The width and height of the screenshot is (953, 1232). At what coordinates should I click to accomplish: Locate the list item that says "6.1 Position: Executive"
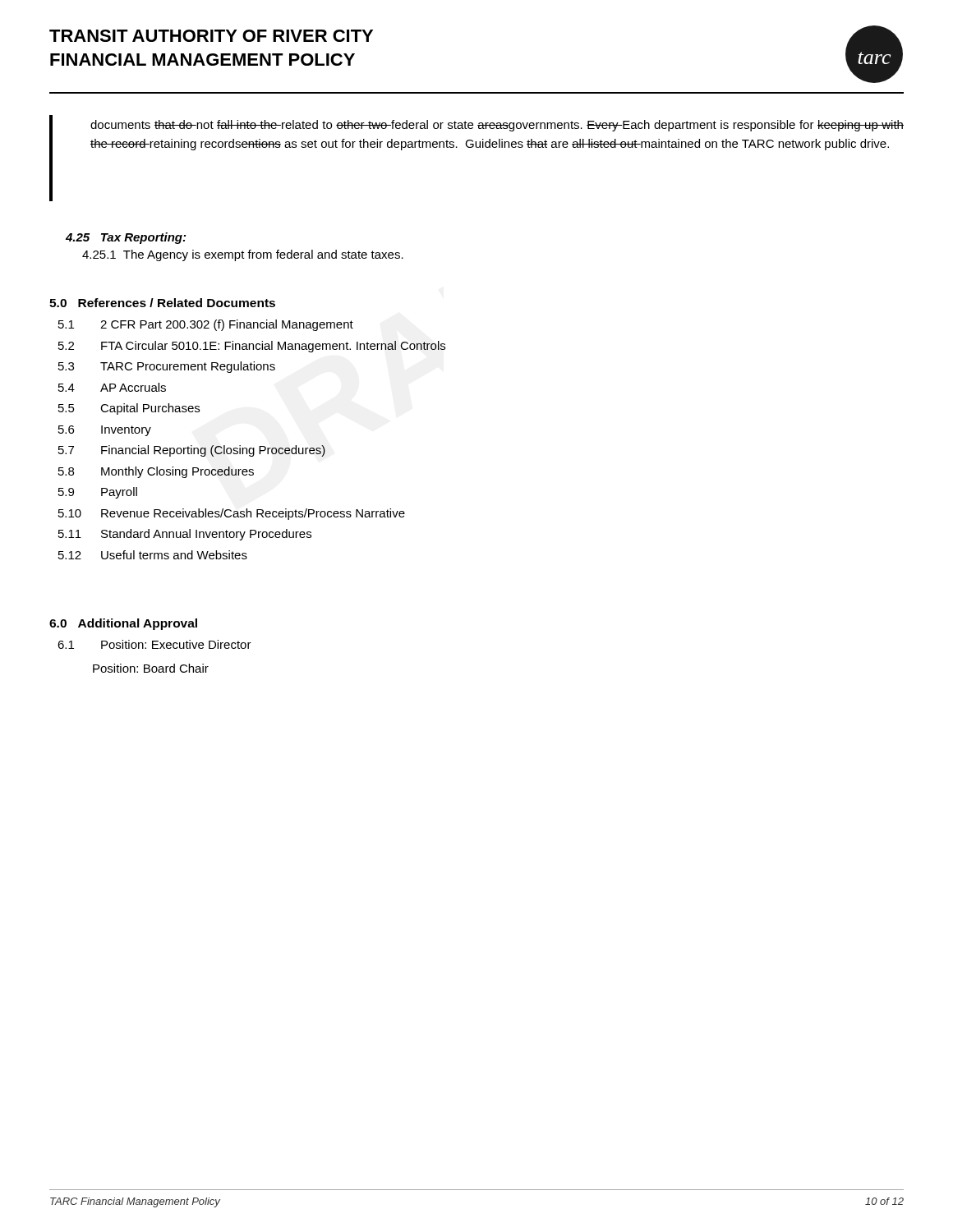[154, 644]
